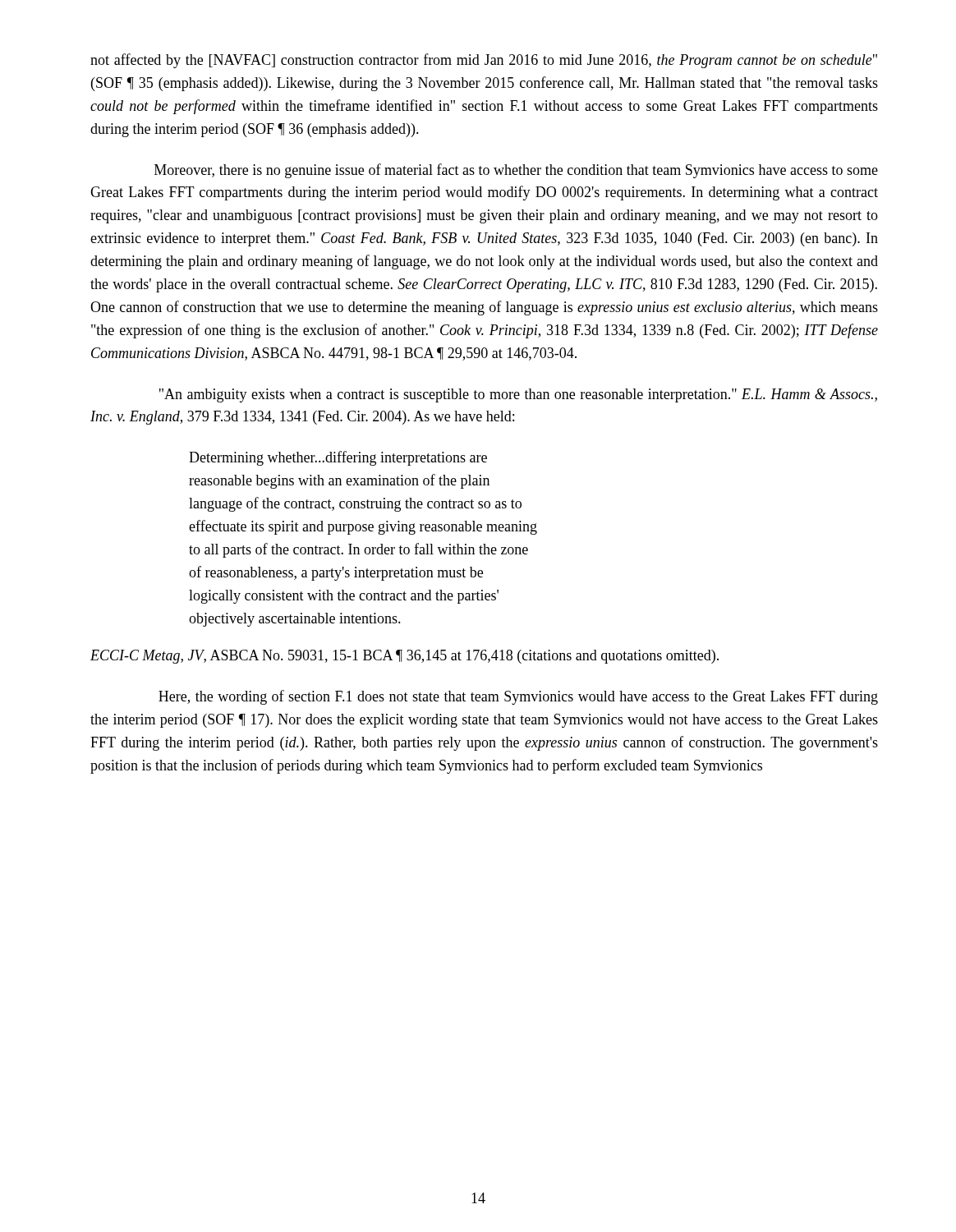Find the text block containing "Moreover, there is no genuine issue of"
The width and height of the screenshot is (956, 1232).
coord(484,261)
